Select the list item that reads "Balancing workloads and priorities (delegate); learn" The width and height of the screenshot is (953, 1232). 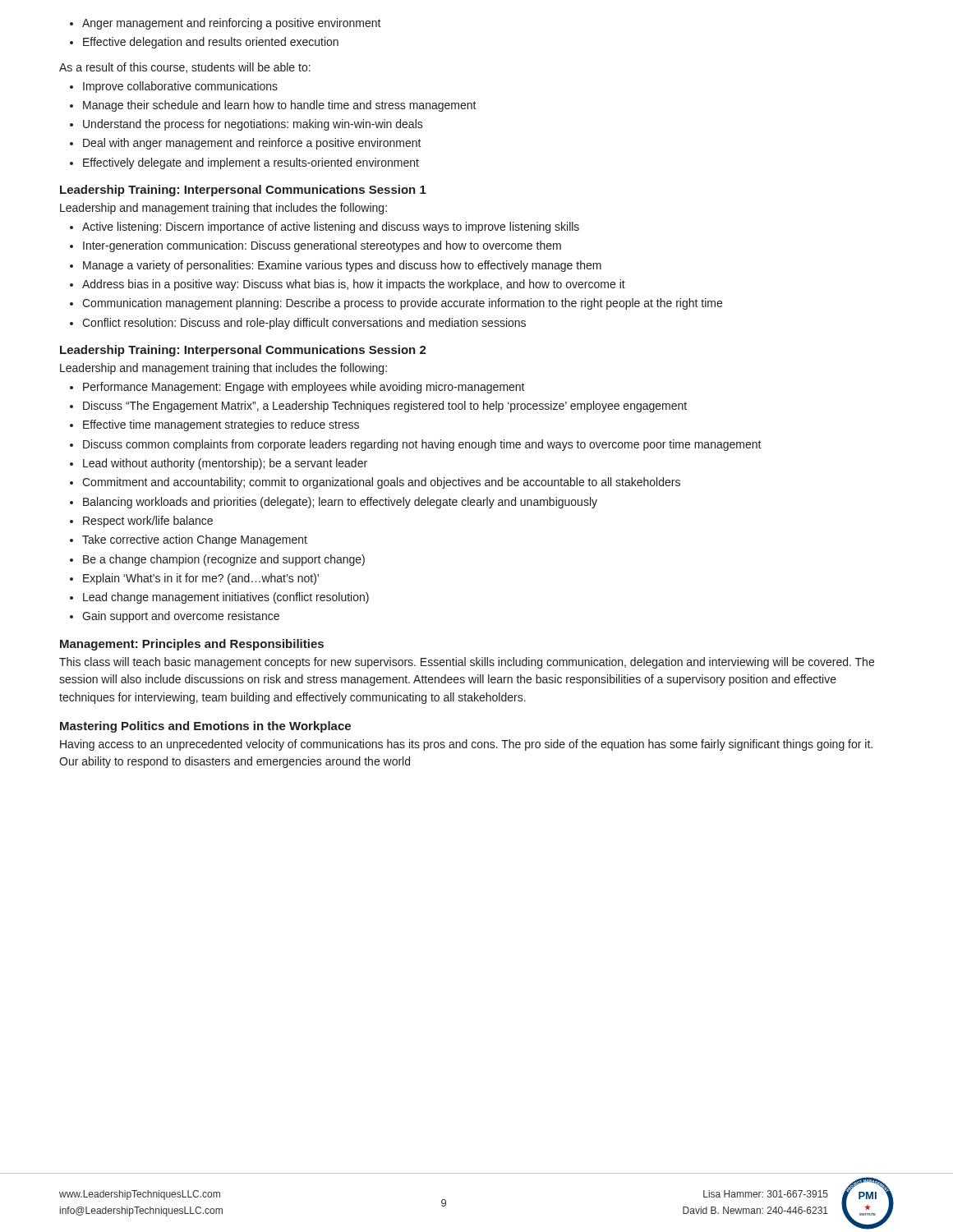(x=476, y=502)
